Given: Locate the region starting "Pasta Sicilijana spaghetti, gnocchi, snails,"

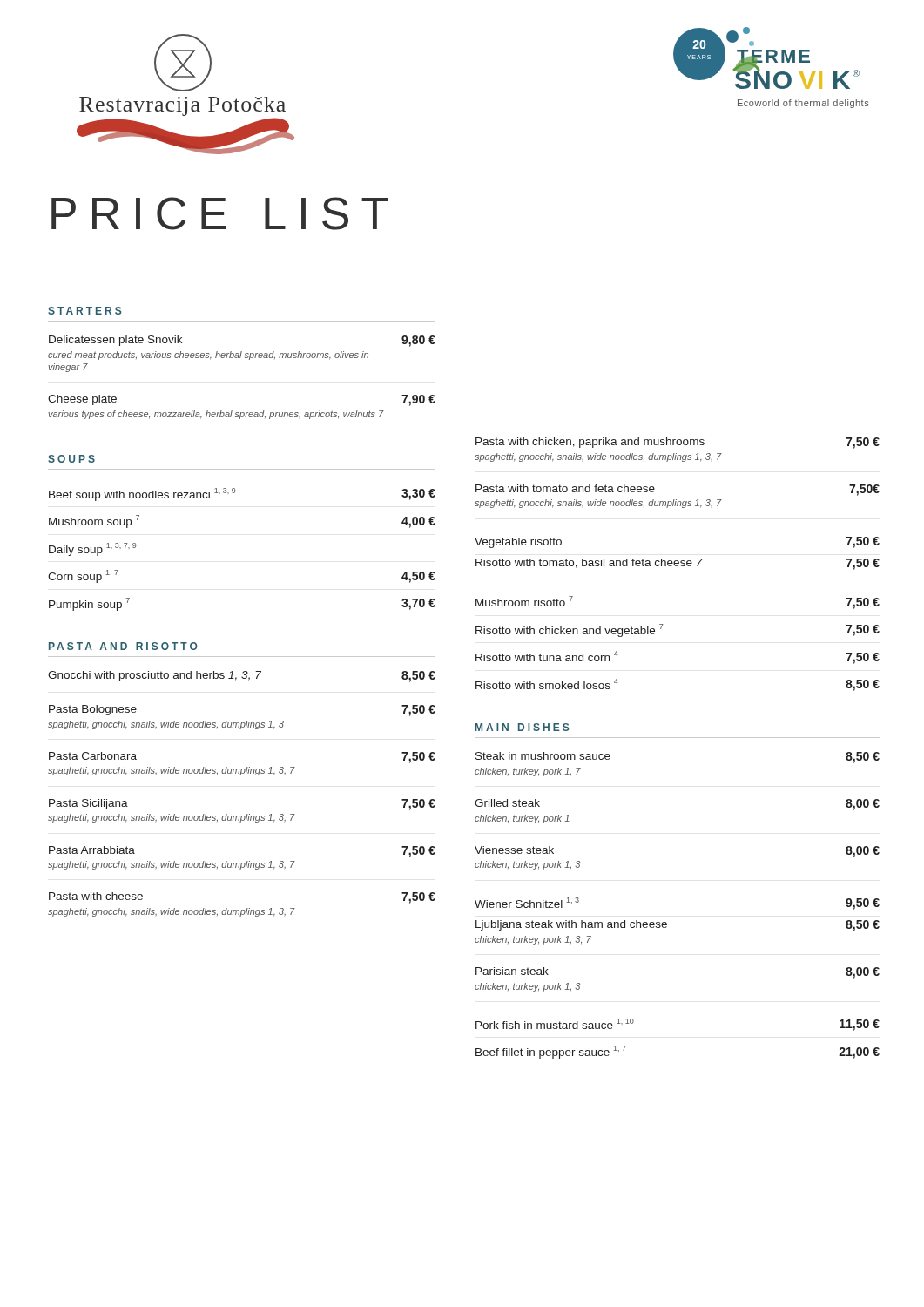Looking at the screenshot, I should click(x=242, y=810).
